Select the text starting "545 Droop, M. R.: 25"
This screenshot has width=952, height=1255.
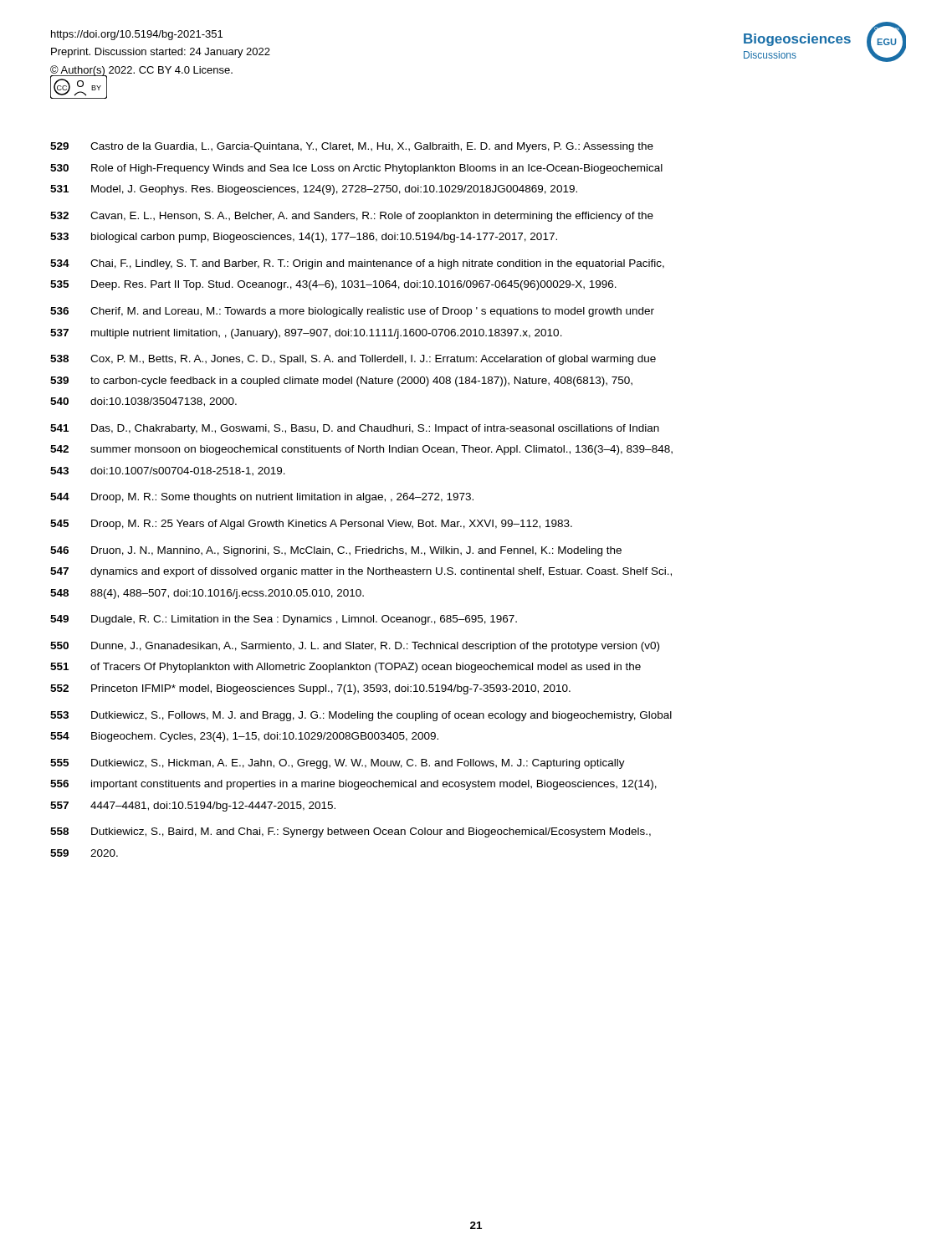point(476,524)
